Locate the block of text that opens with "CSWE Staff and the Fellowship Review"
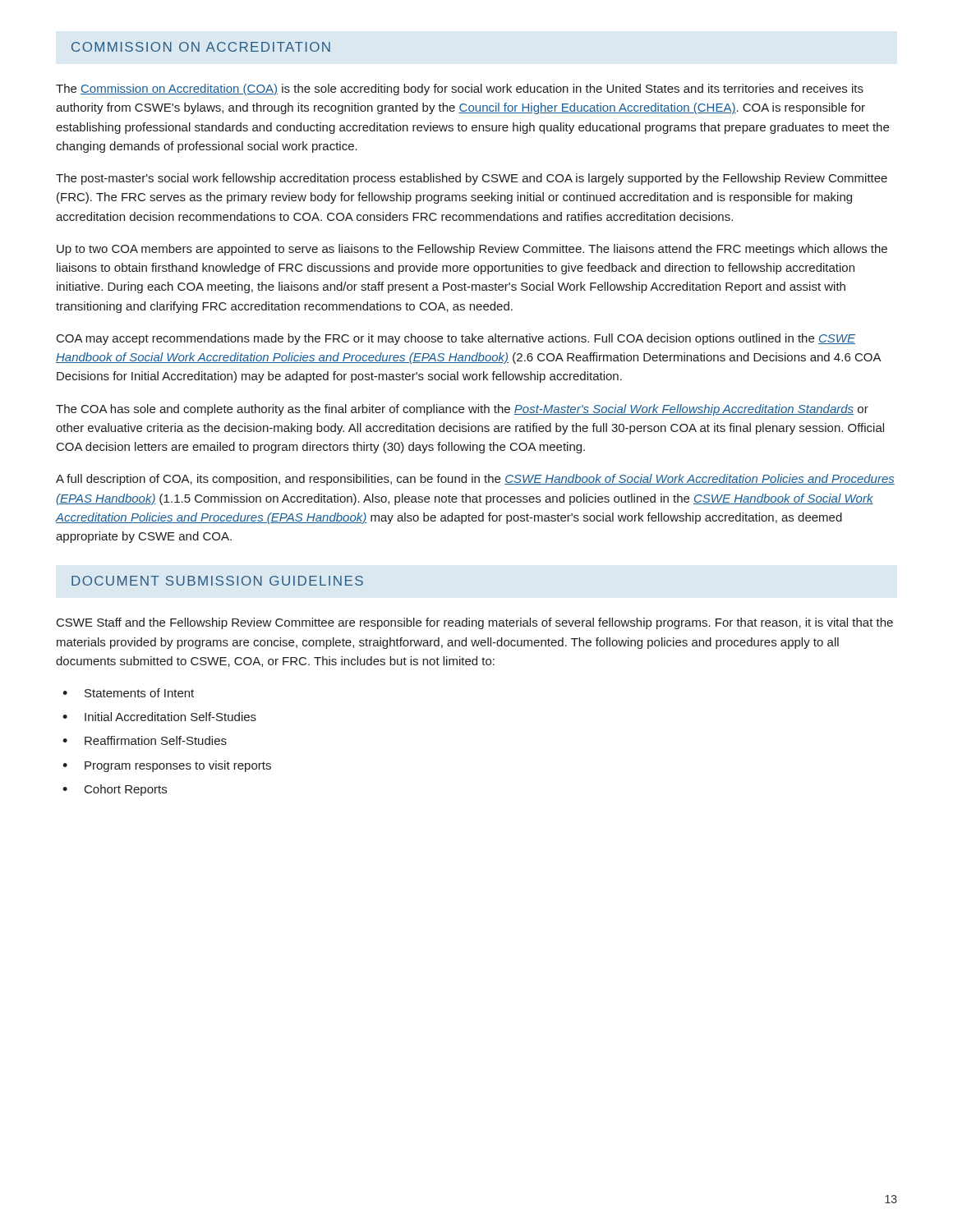 point(475,641)
